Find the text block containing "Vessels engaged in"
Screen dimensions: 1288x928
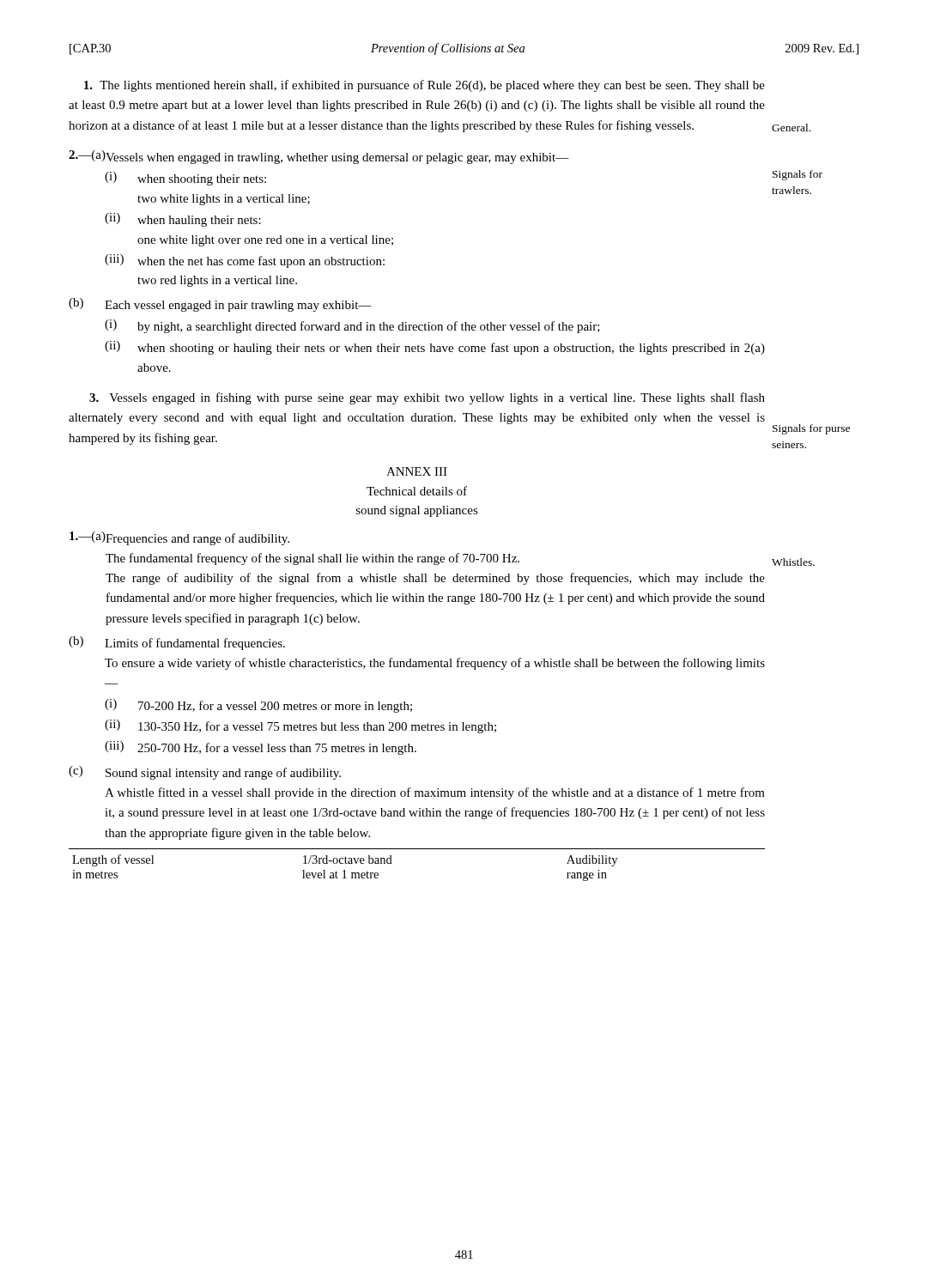tap(417, 418)
